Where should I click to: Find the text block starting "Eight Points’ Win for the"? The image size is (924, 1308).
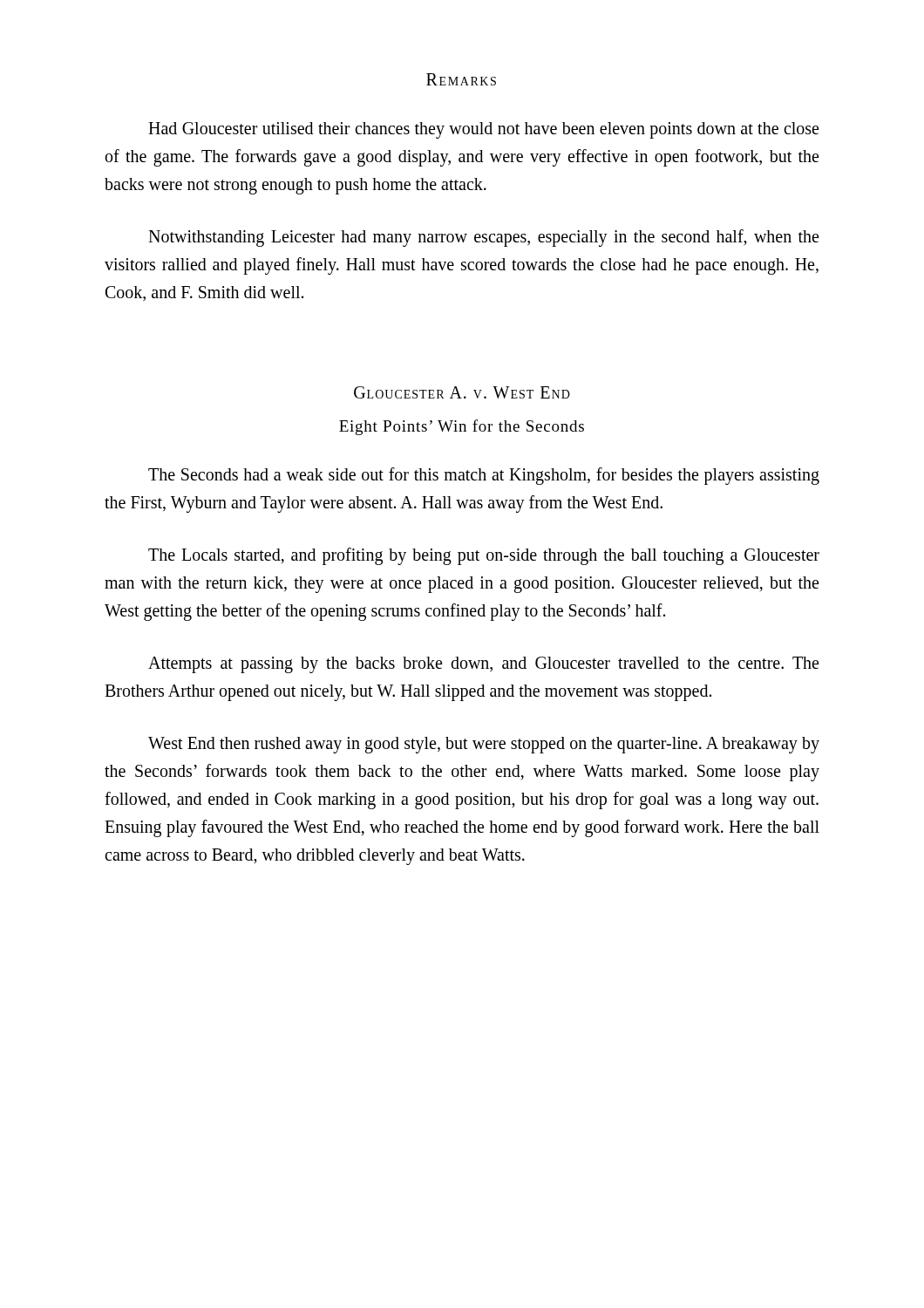462,426
